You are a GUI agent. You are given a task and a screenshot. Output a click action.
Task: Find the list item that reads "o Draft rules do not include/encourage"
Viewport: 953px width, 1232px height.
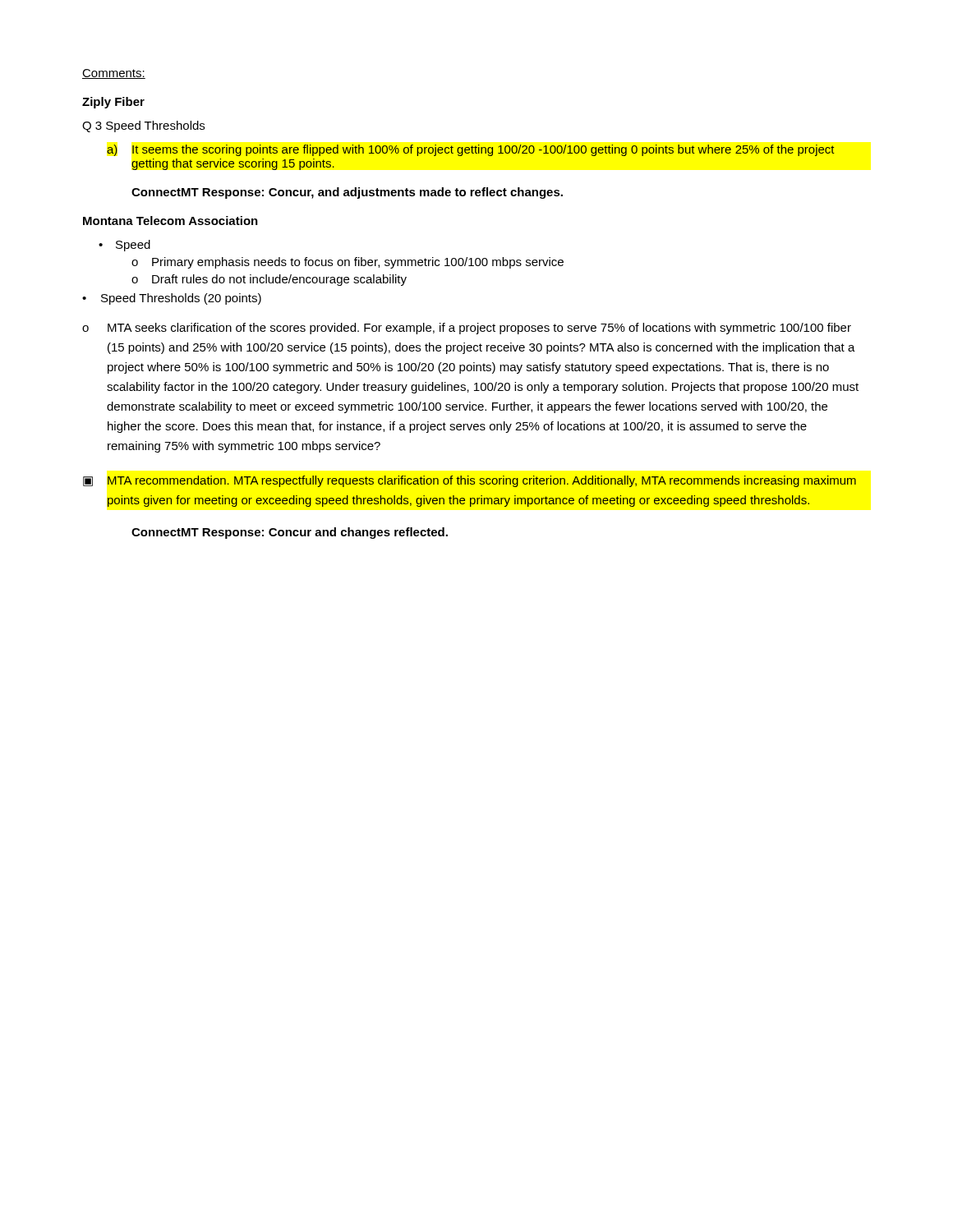click(x=269, y=279)
